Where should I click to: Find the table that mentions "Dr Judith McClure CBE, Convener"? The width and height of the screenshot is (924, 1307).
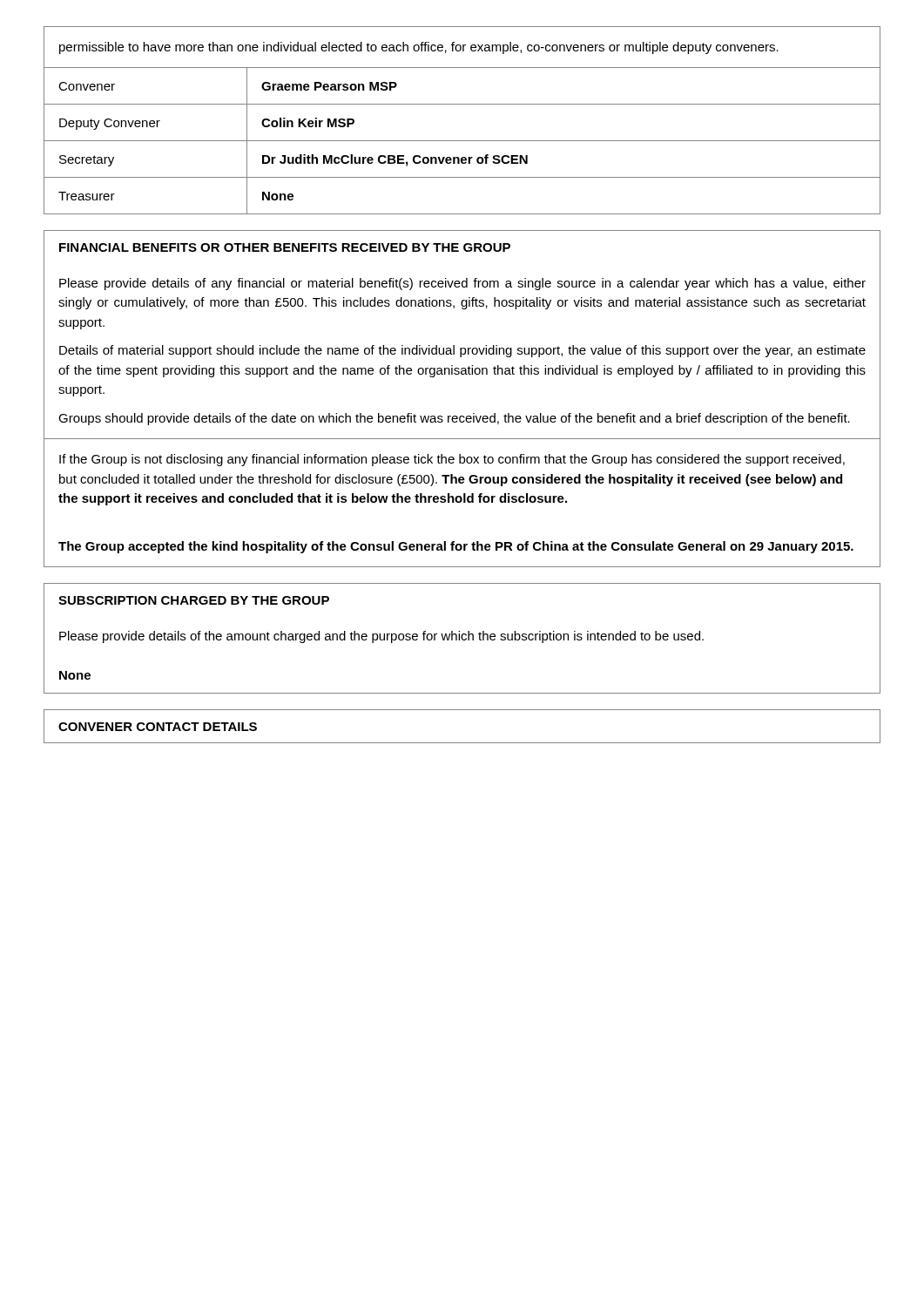click(x=462, y=120)
